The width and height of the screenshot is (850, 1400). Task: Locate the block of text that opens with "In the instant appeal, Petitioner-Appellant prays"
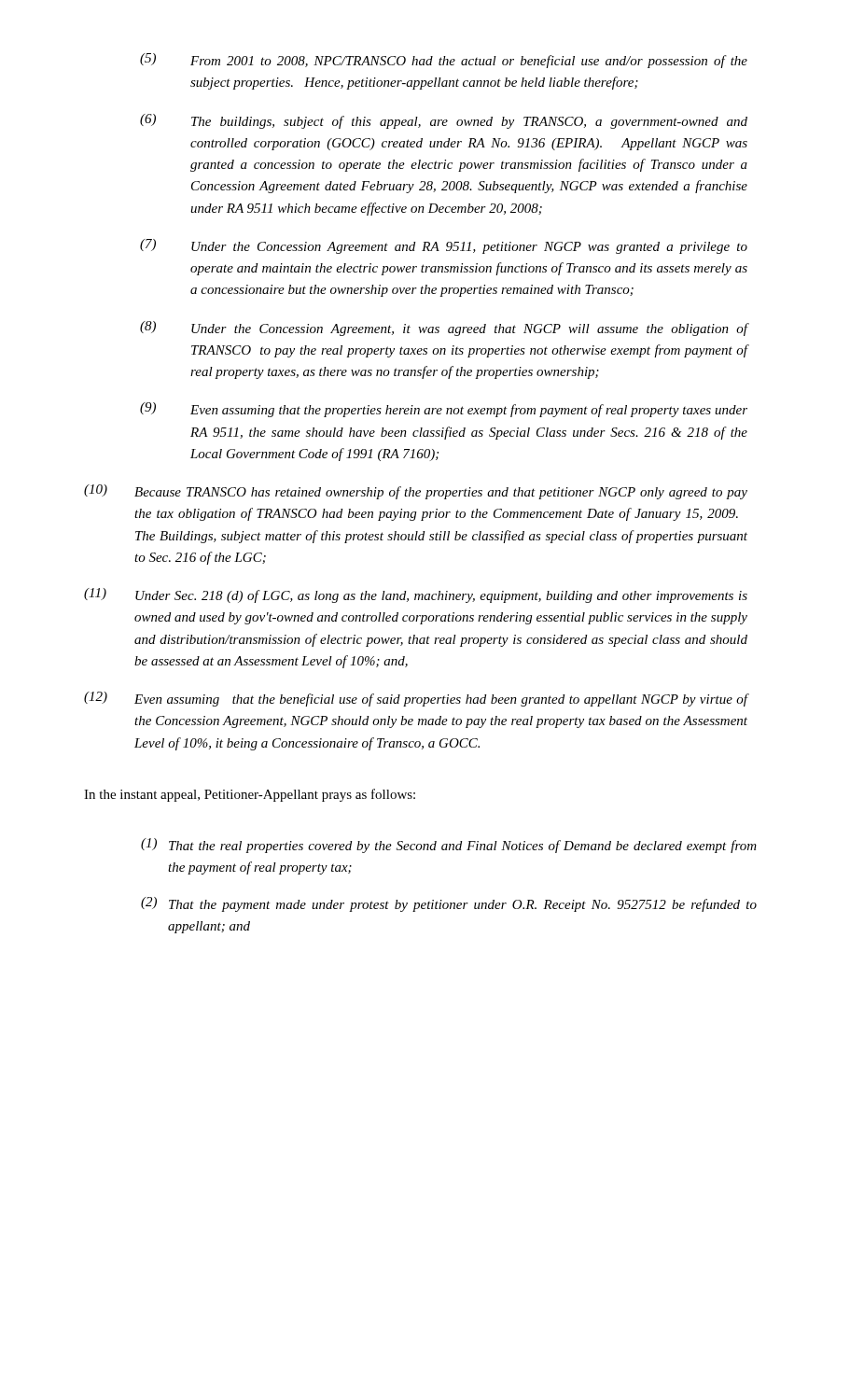[x=250, y=794]
